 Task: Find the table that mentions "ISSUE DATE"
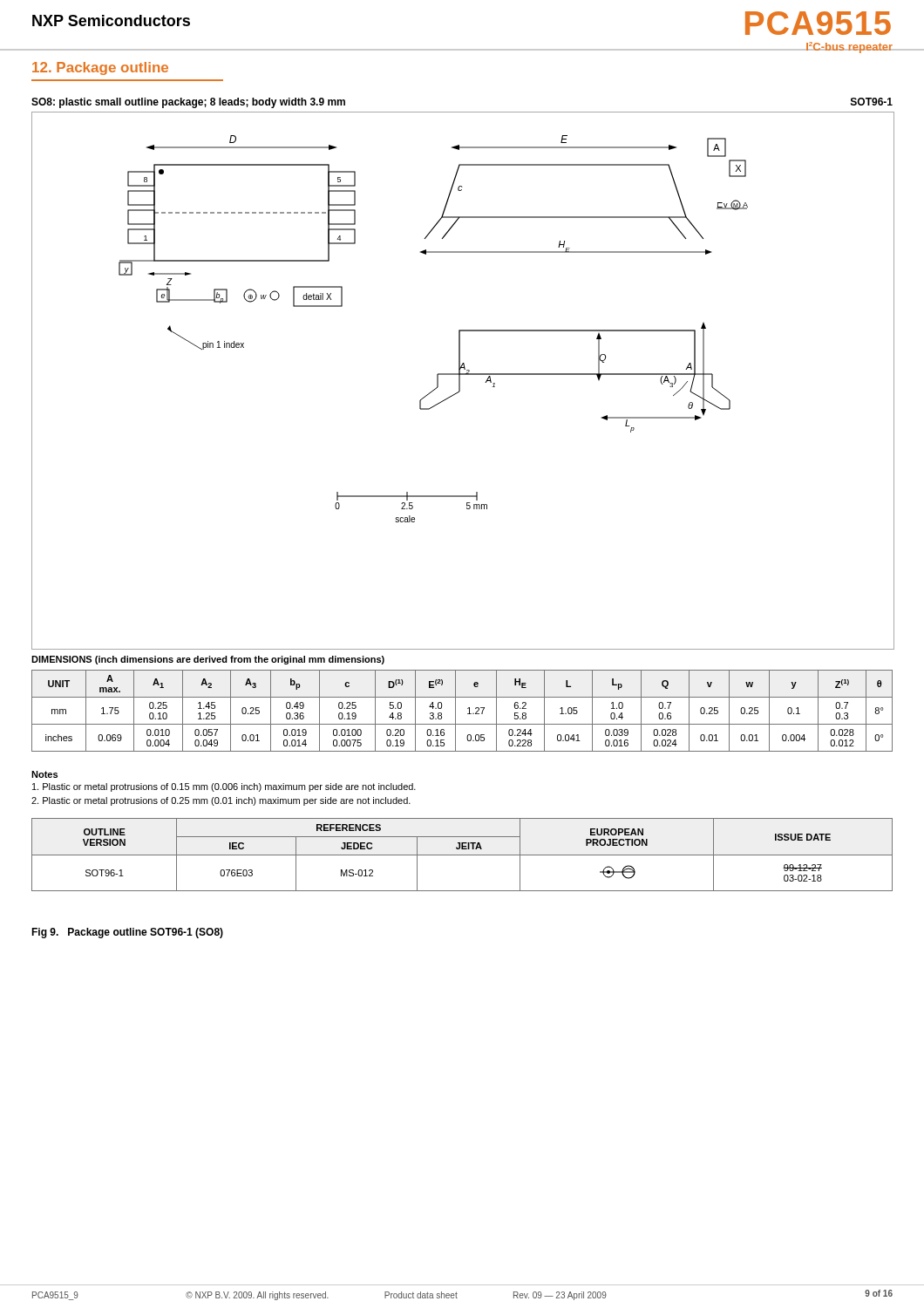pos(462,855)
